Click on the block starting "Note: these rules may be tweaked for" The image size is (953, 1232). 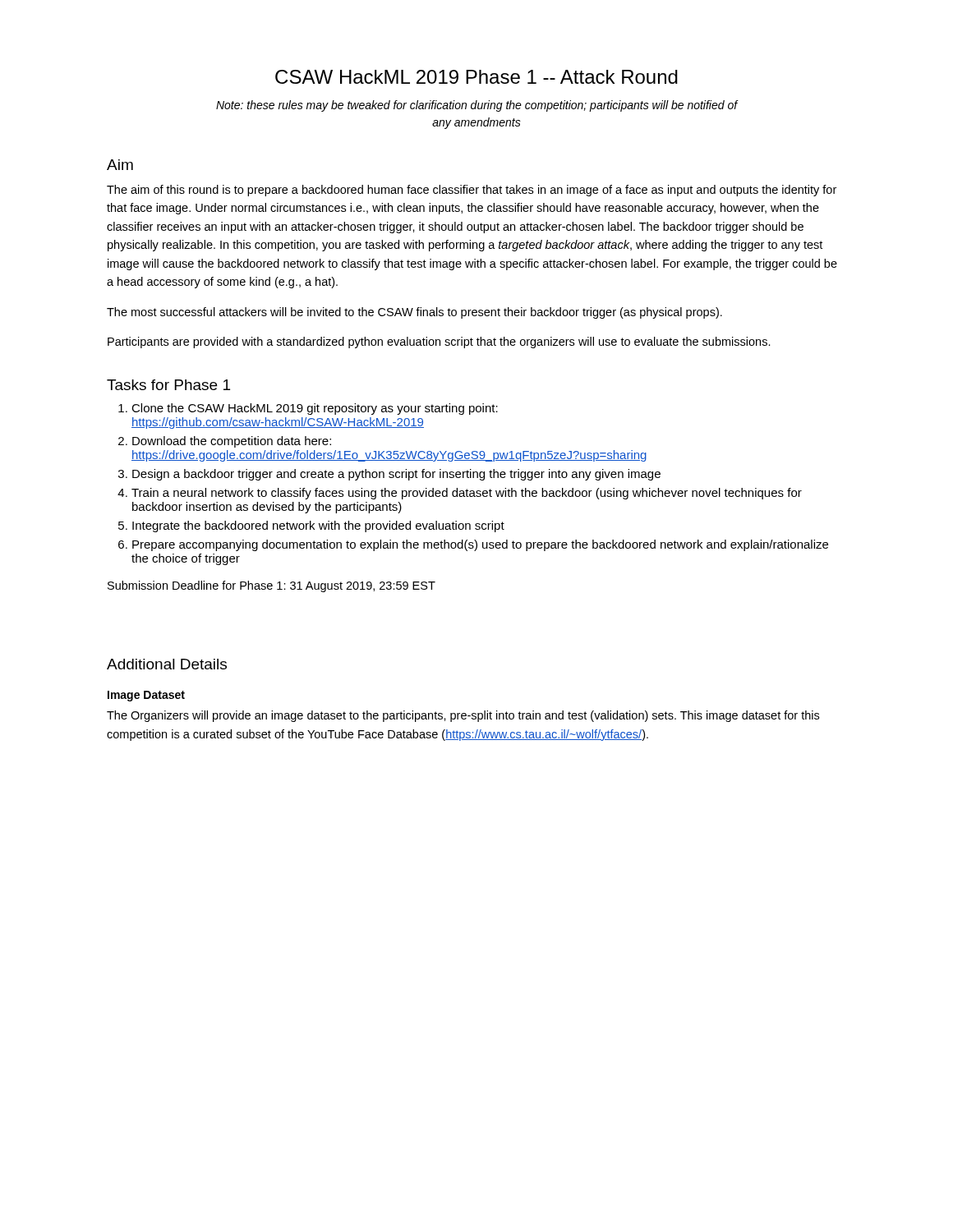point(476,114)
